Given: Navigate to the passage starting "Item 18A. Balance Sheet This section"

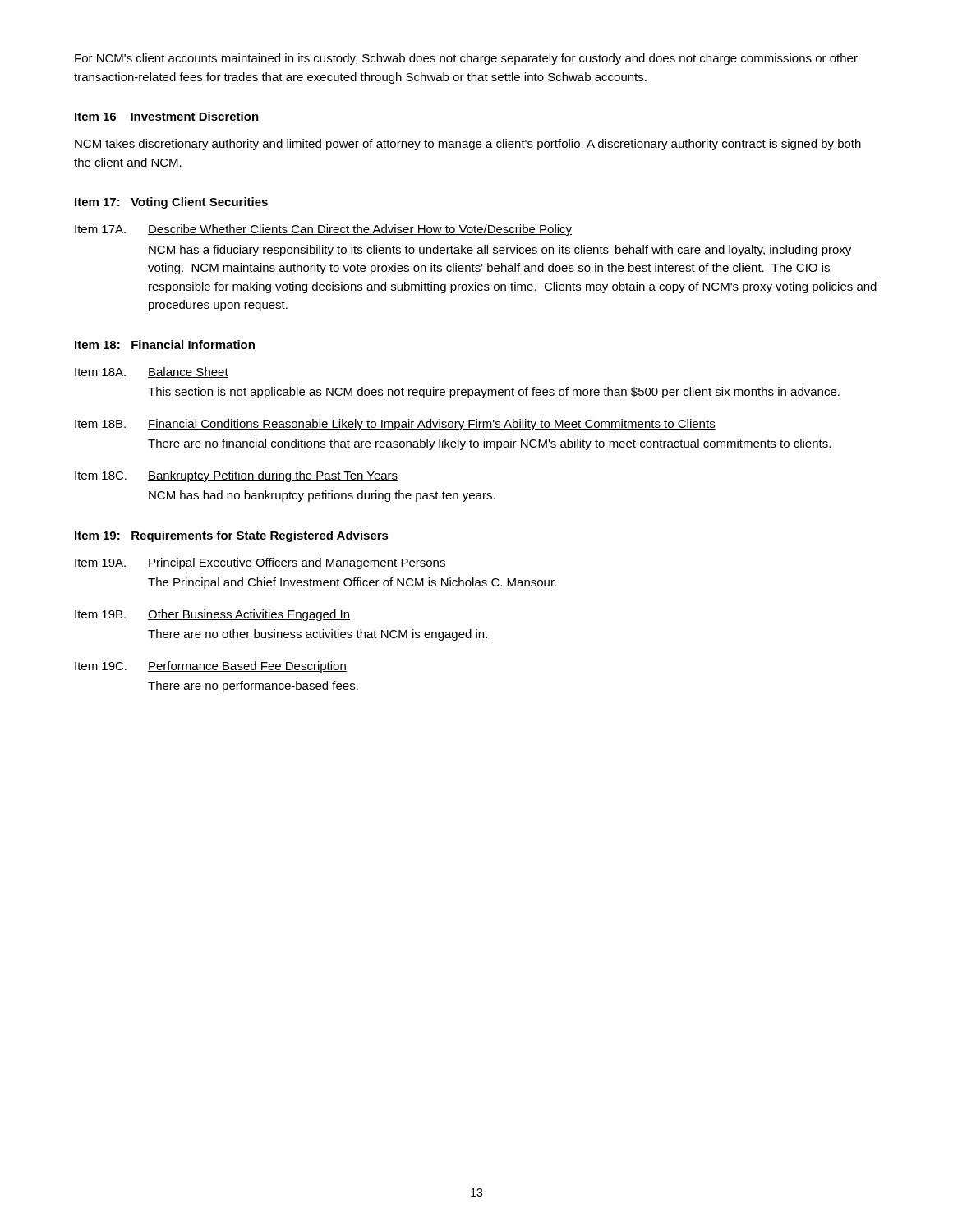Looking at the screenshot, I should 476,382.
